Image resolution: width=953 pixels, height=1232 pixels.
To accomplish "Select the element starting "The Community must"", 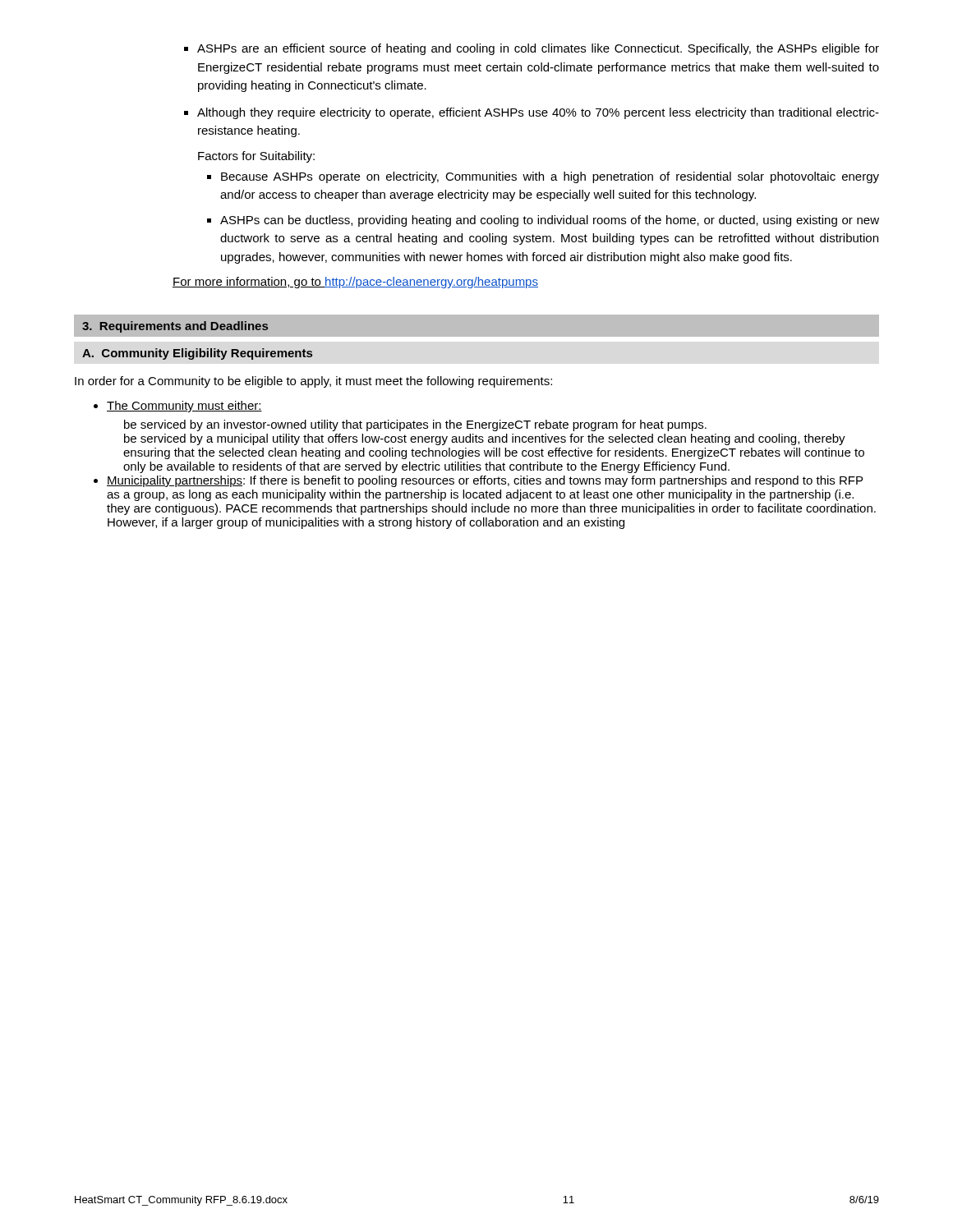I will (x=493, y=436).
